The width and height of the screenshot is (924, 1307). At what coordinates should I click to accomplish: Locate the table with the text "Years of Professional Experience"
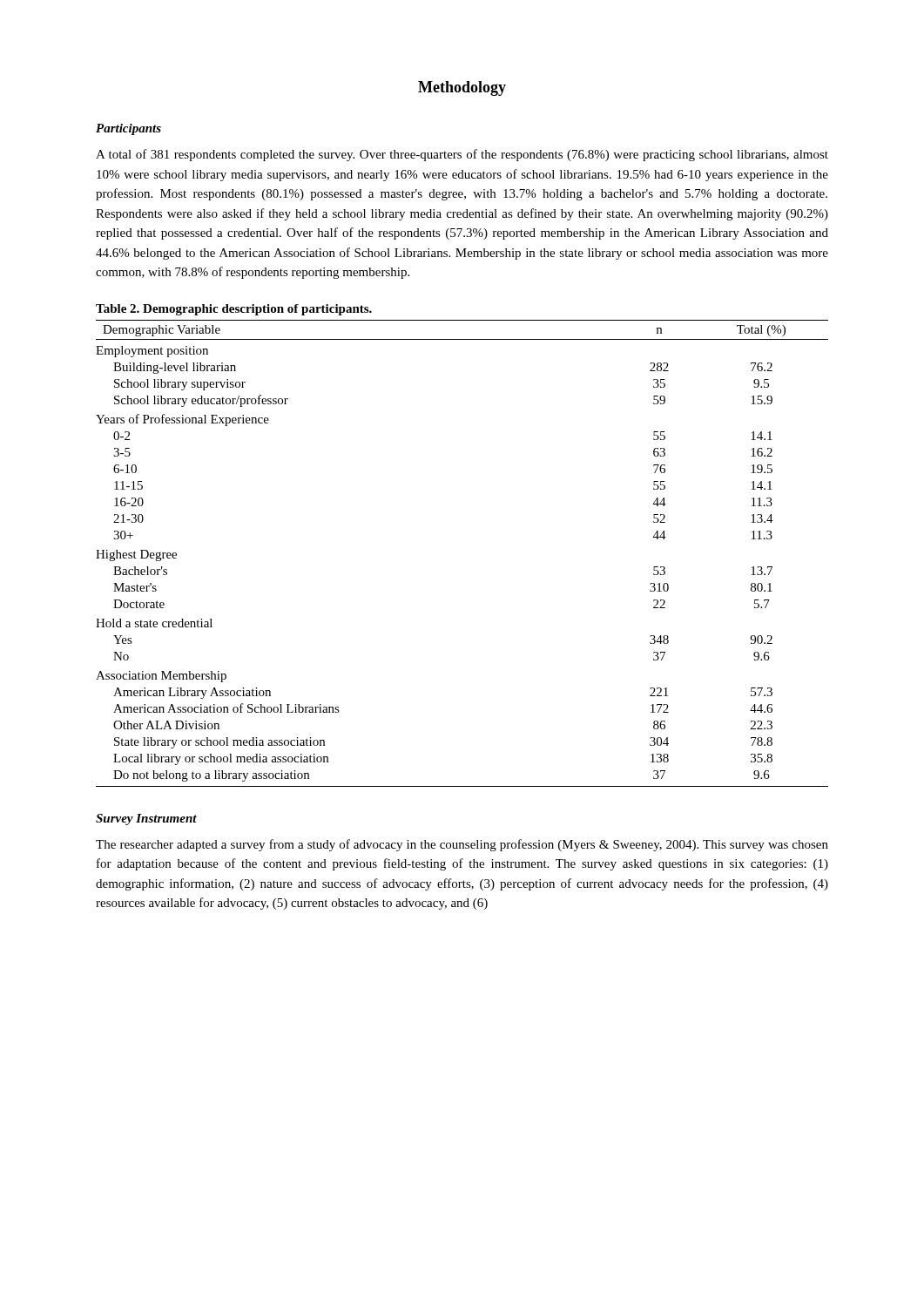pos(462,553)
